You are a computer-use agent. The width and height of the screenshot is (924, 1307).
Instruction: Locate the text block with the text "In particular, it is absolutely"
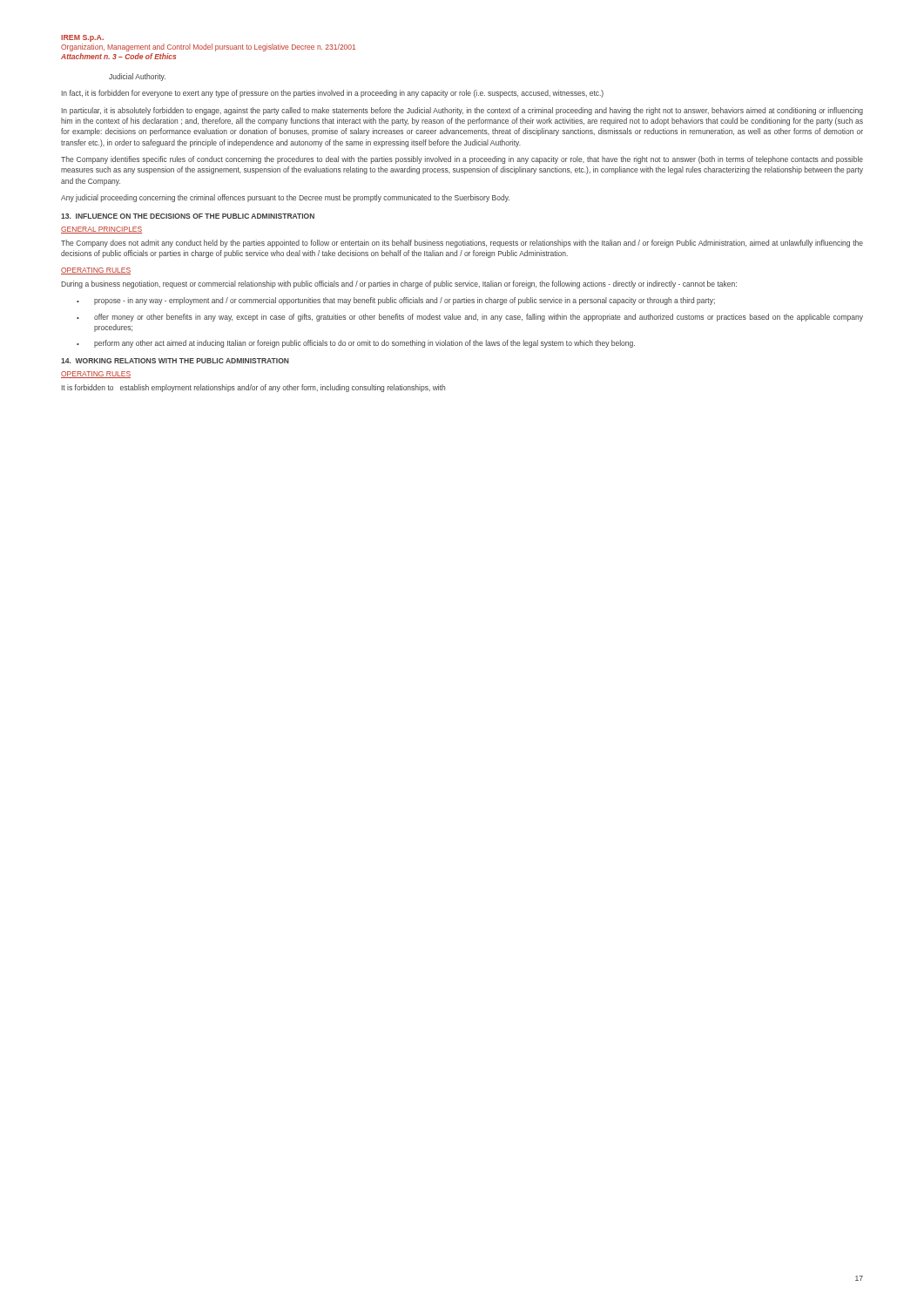(x=462, y=126)
